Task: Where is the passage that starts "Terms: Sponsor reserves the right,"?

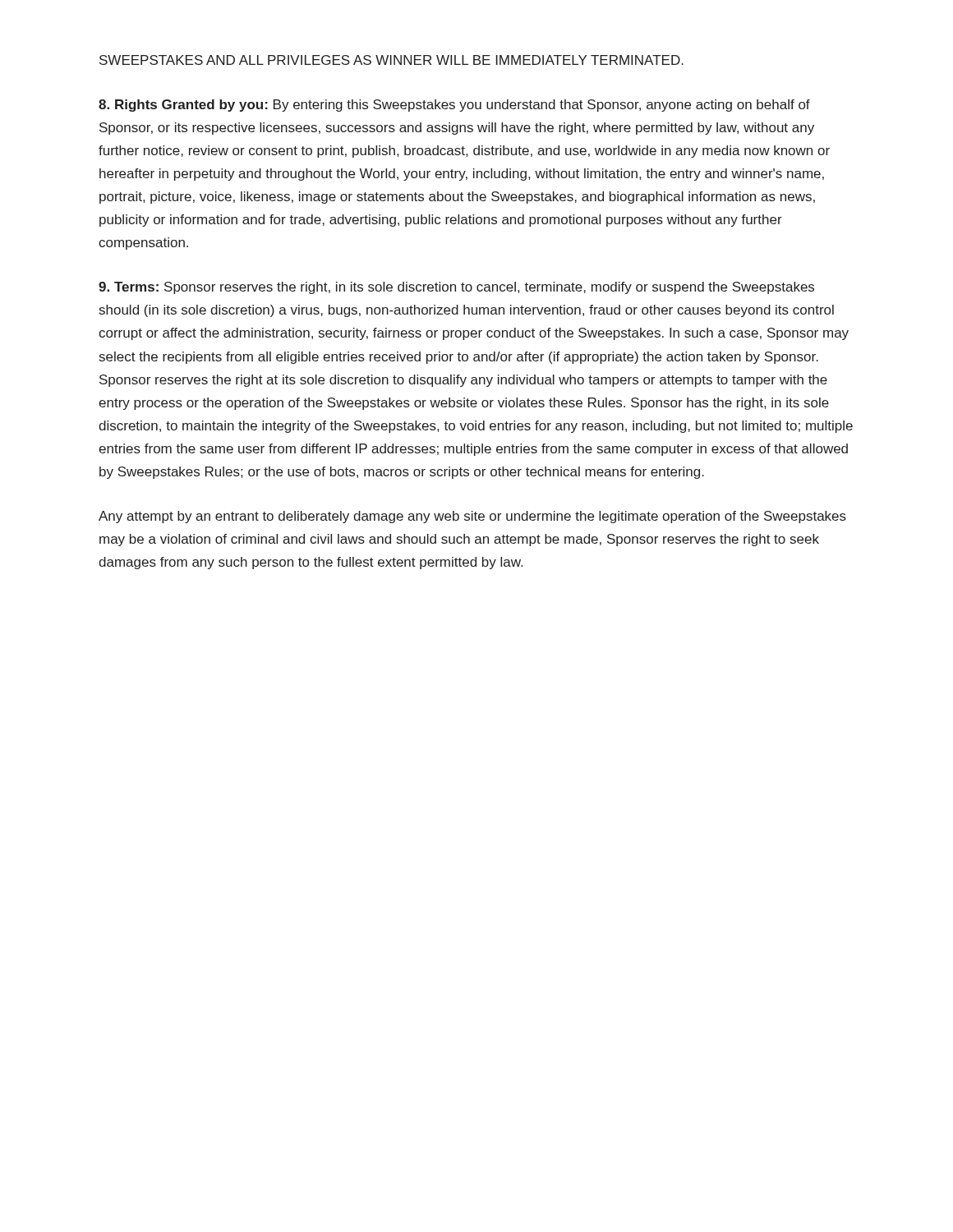Action: click(x=476, y=380)
